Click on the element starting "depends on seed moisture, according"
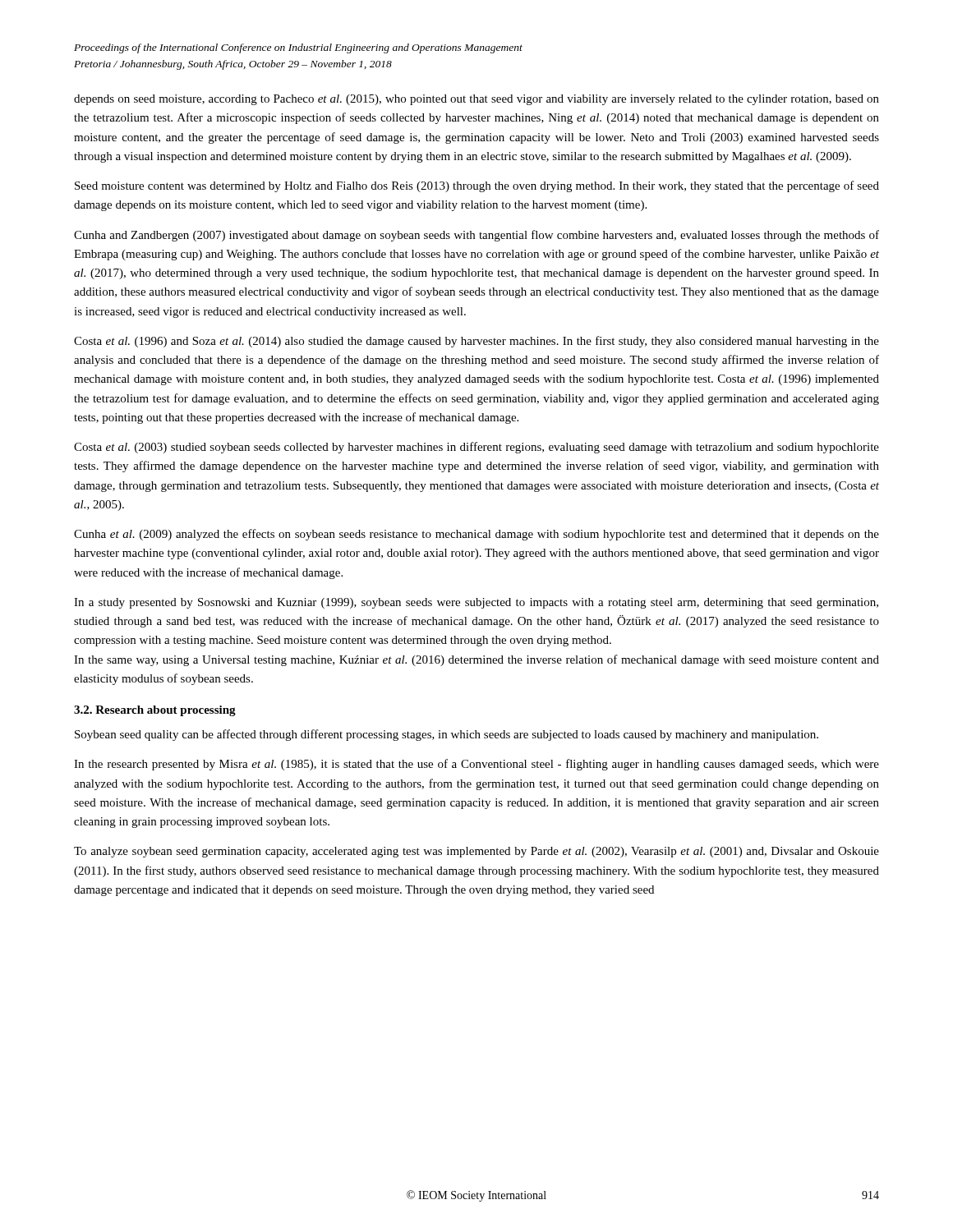953x1232 pixels. tap(476, 127)
